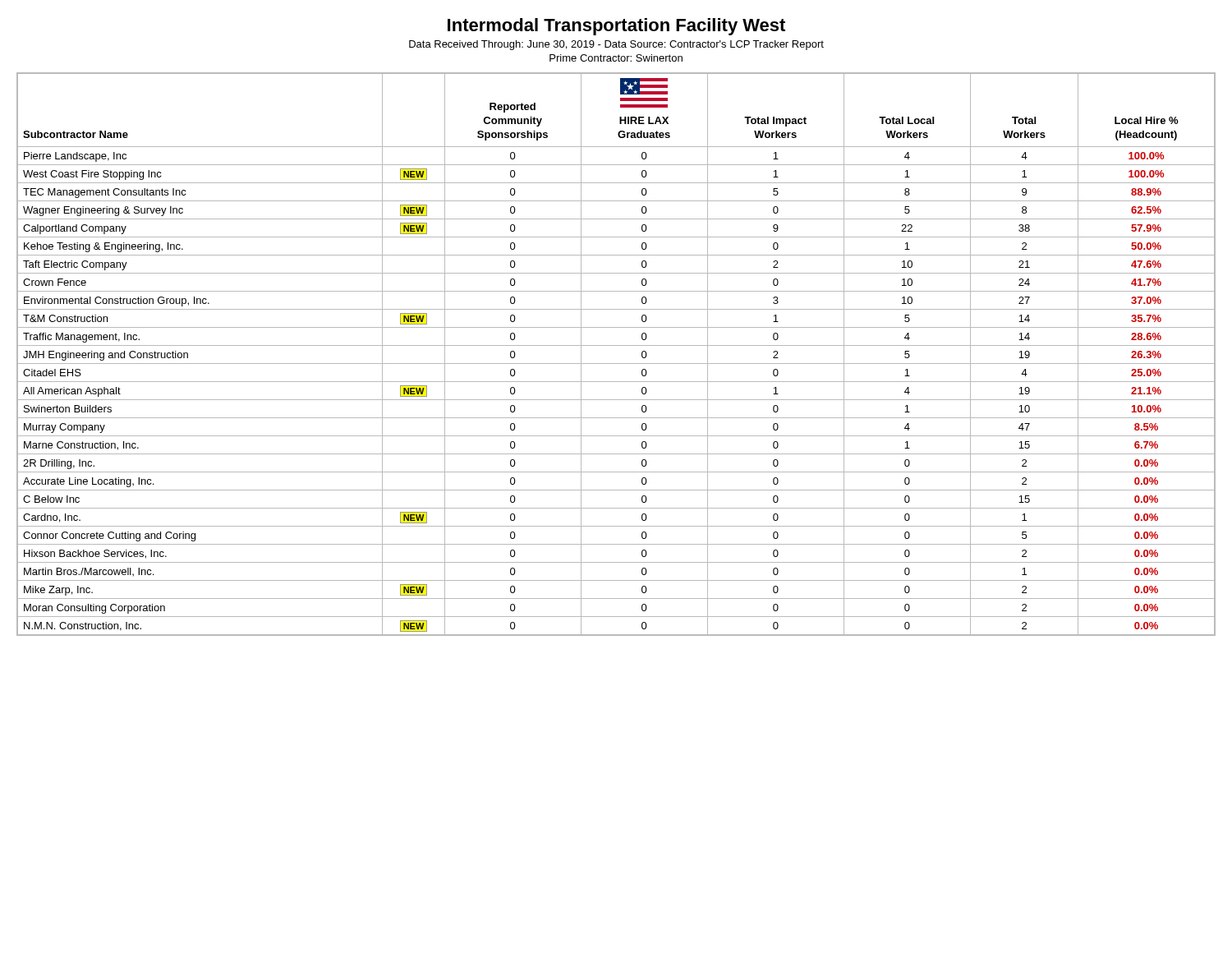Select the text block with the text "Data Received Through: June 30,"

point(616,44)
